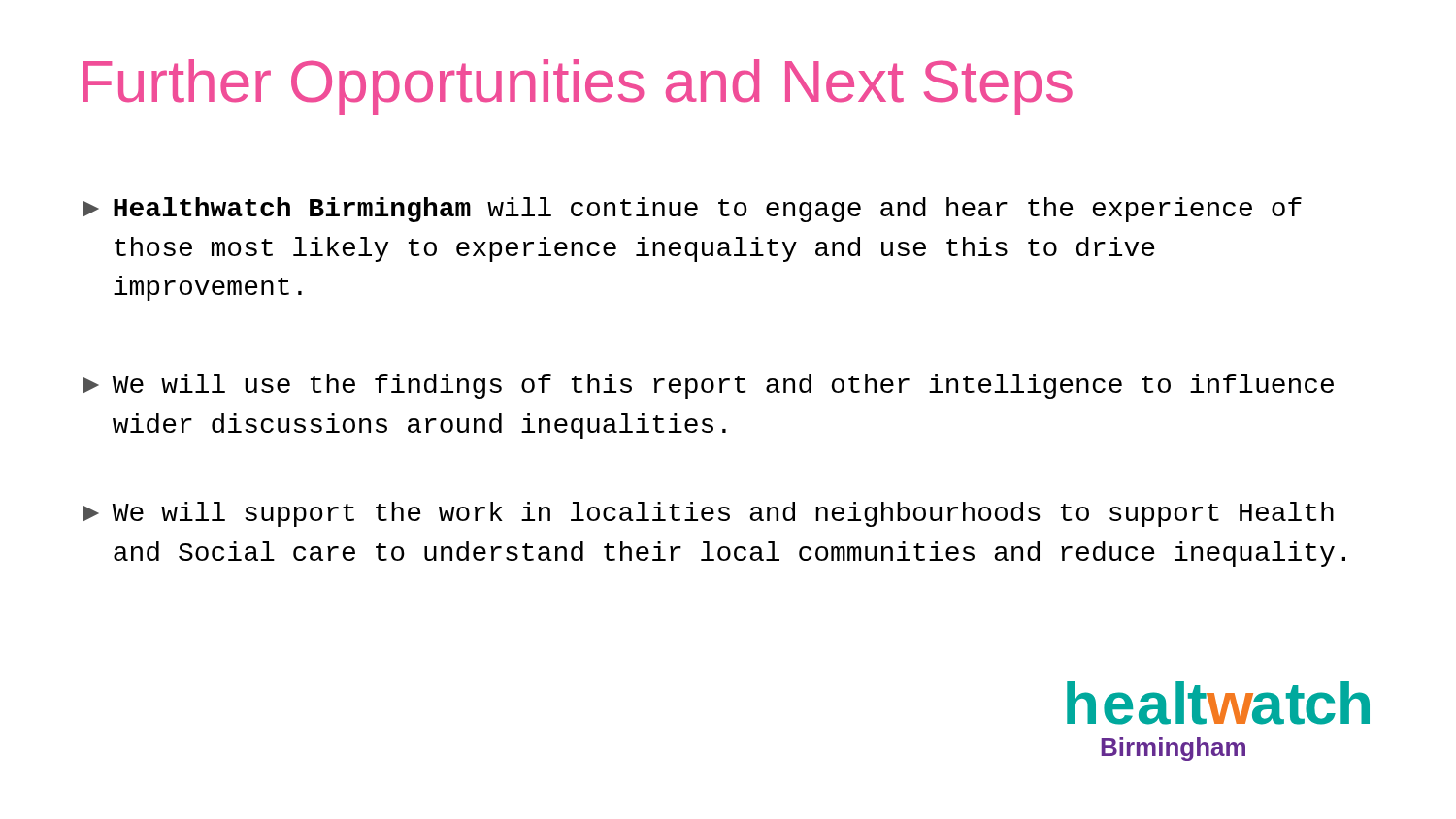Point to the text starting "► Healthwatch Birmingham will continue to engage"
The height and width of the screenshot is (819, 1456).
tap(718, 249)
